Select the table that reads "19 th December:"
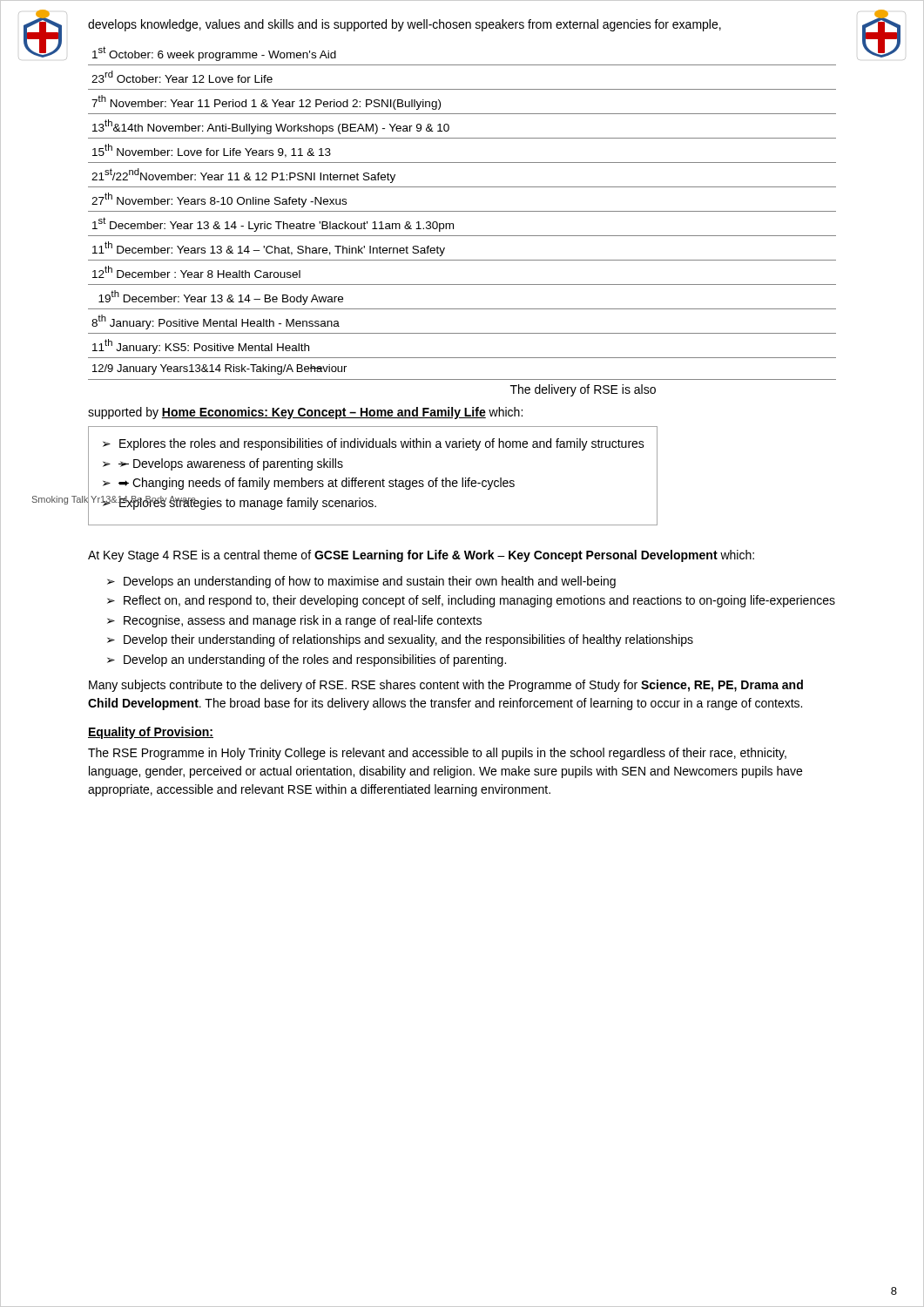 [462, 210]
